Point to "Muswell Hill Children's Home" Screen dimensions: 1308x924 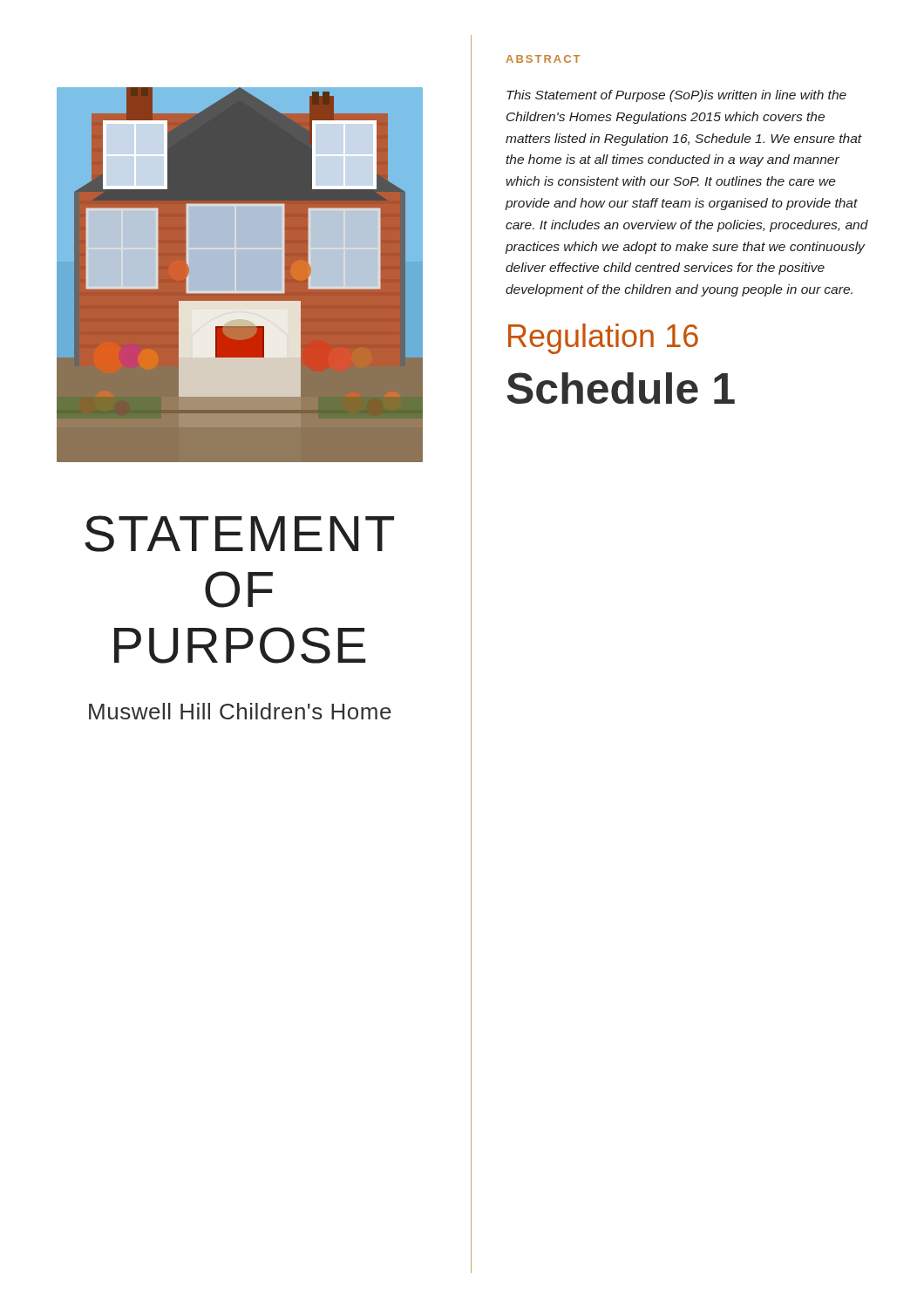click(x=240, y=712)
